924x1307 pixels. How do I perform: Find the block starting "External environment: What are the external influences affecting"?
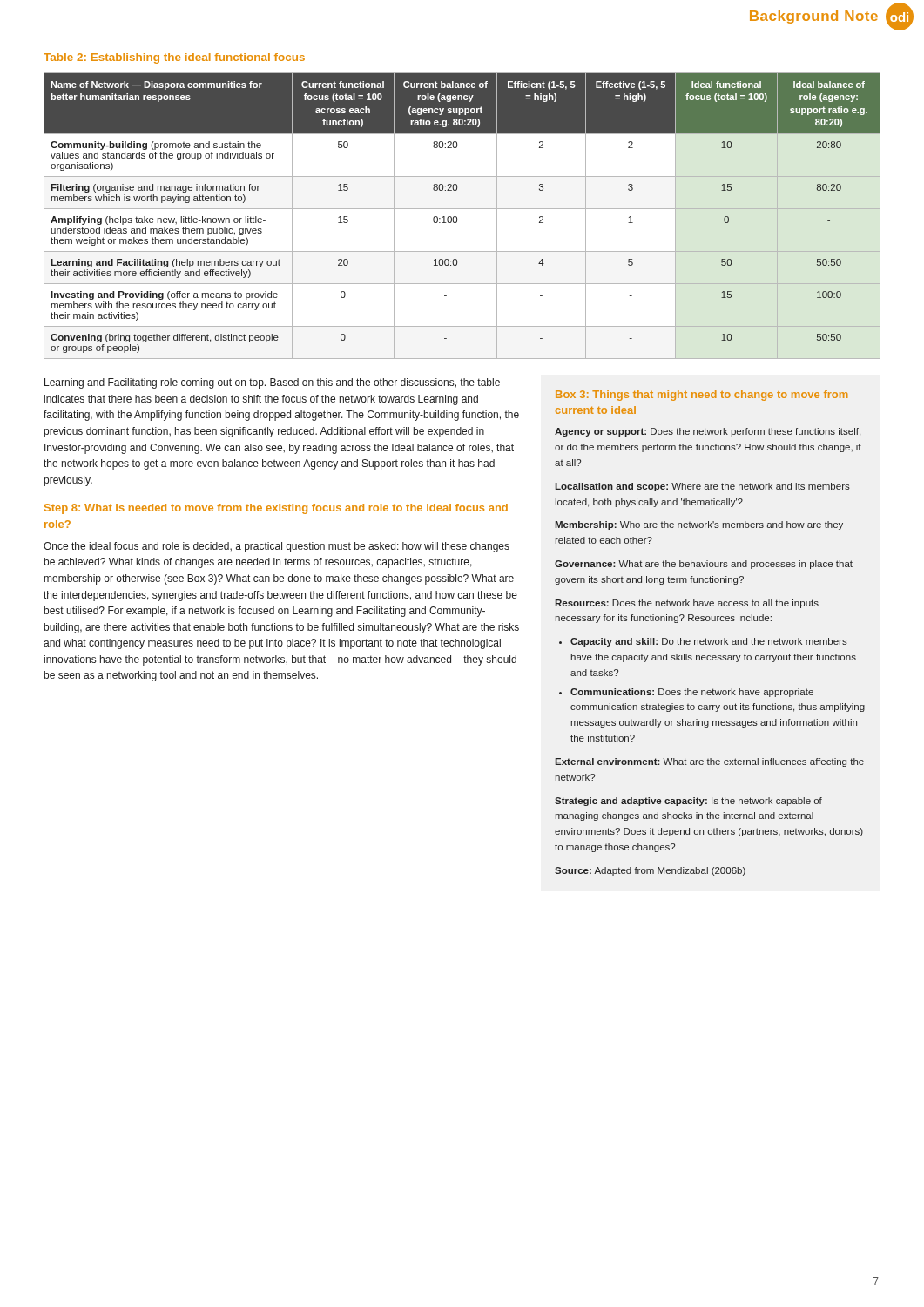711,770
